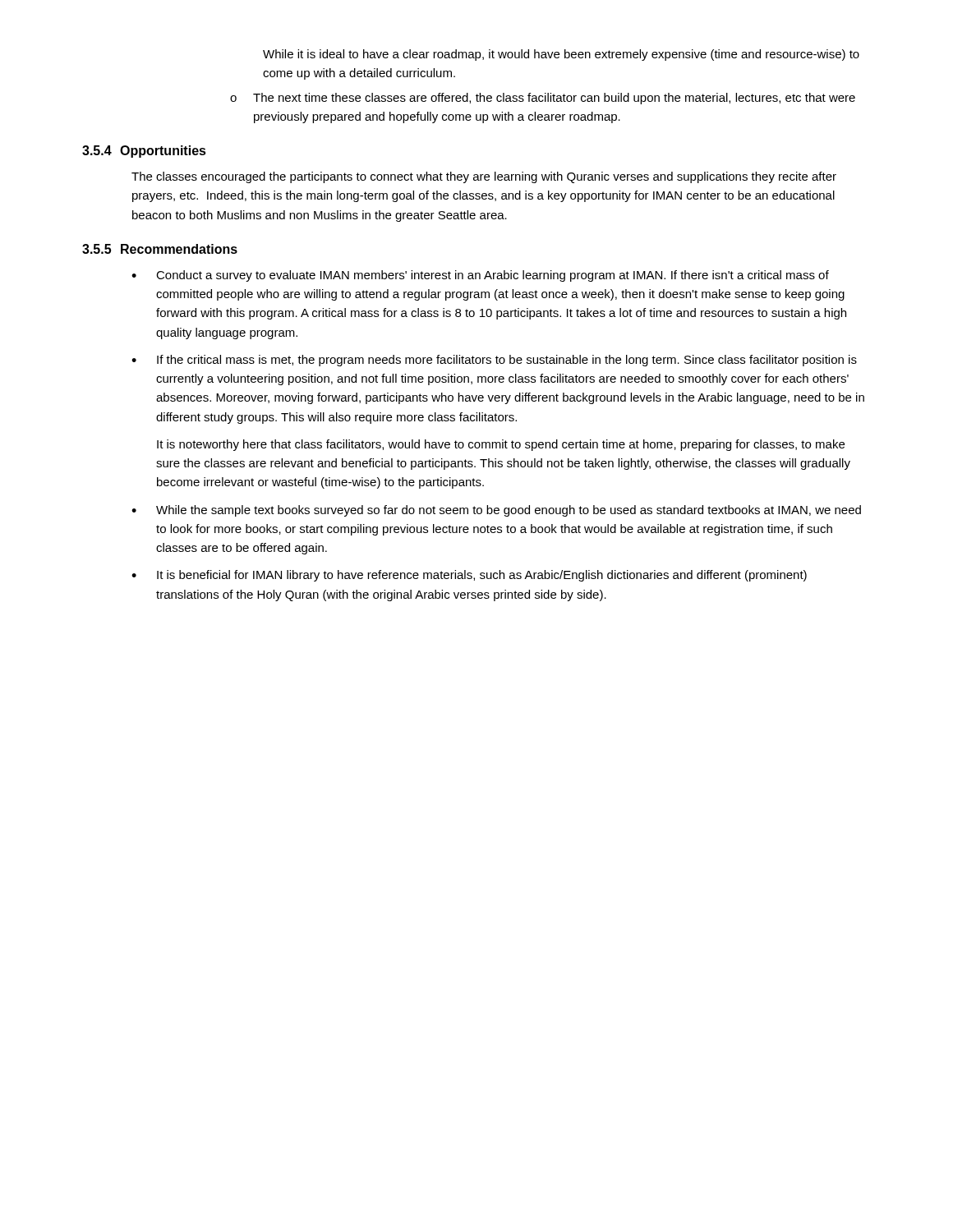This screenshot has height=1232, width=953.
Task: Point to the block beginning "While it is"
Action: coord(561,63)
